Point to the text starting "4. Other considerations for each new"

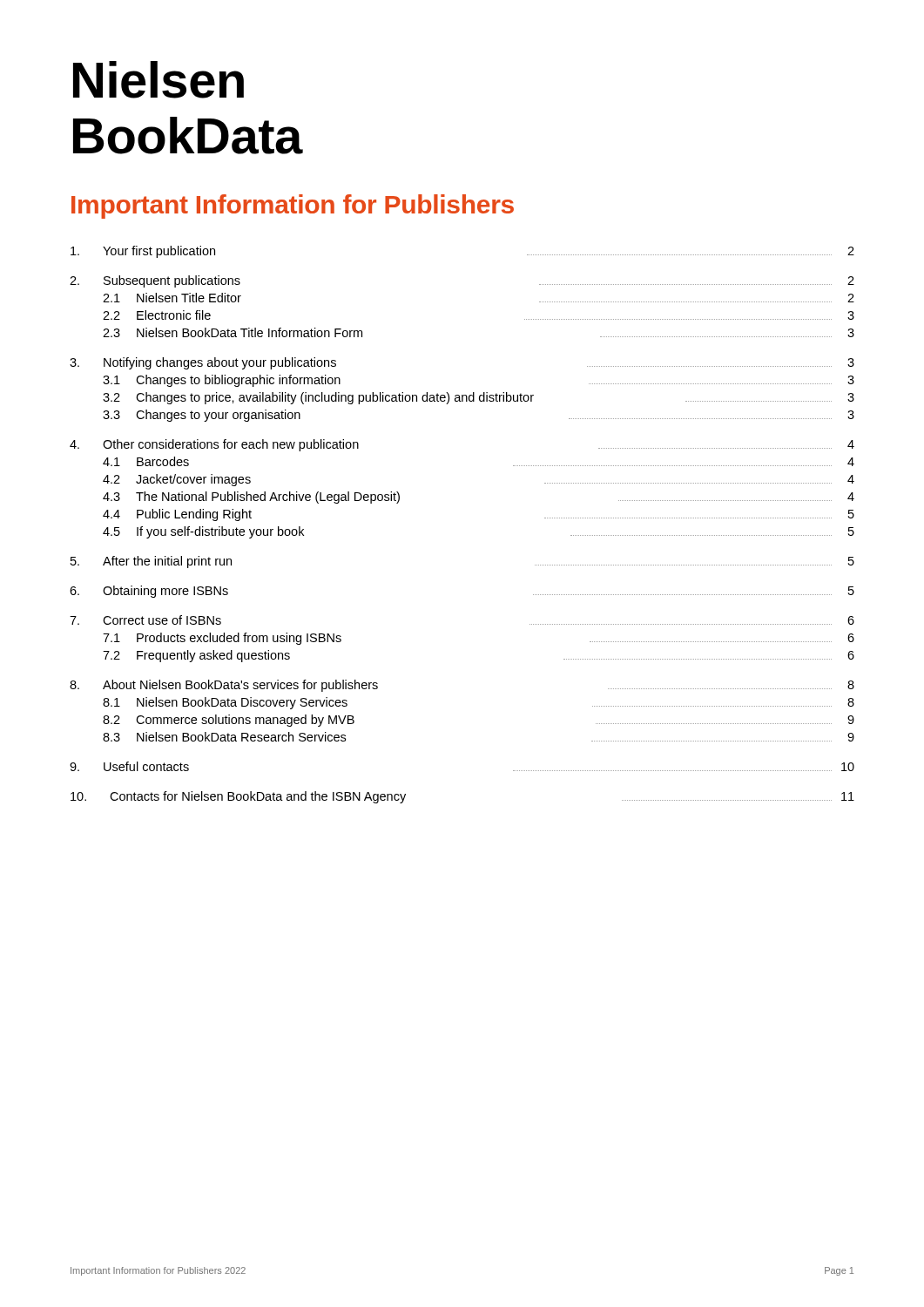pos(228,445)
